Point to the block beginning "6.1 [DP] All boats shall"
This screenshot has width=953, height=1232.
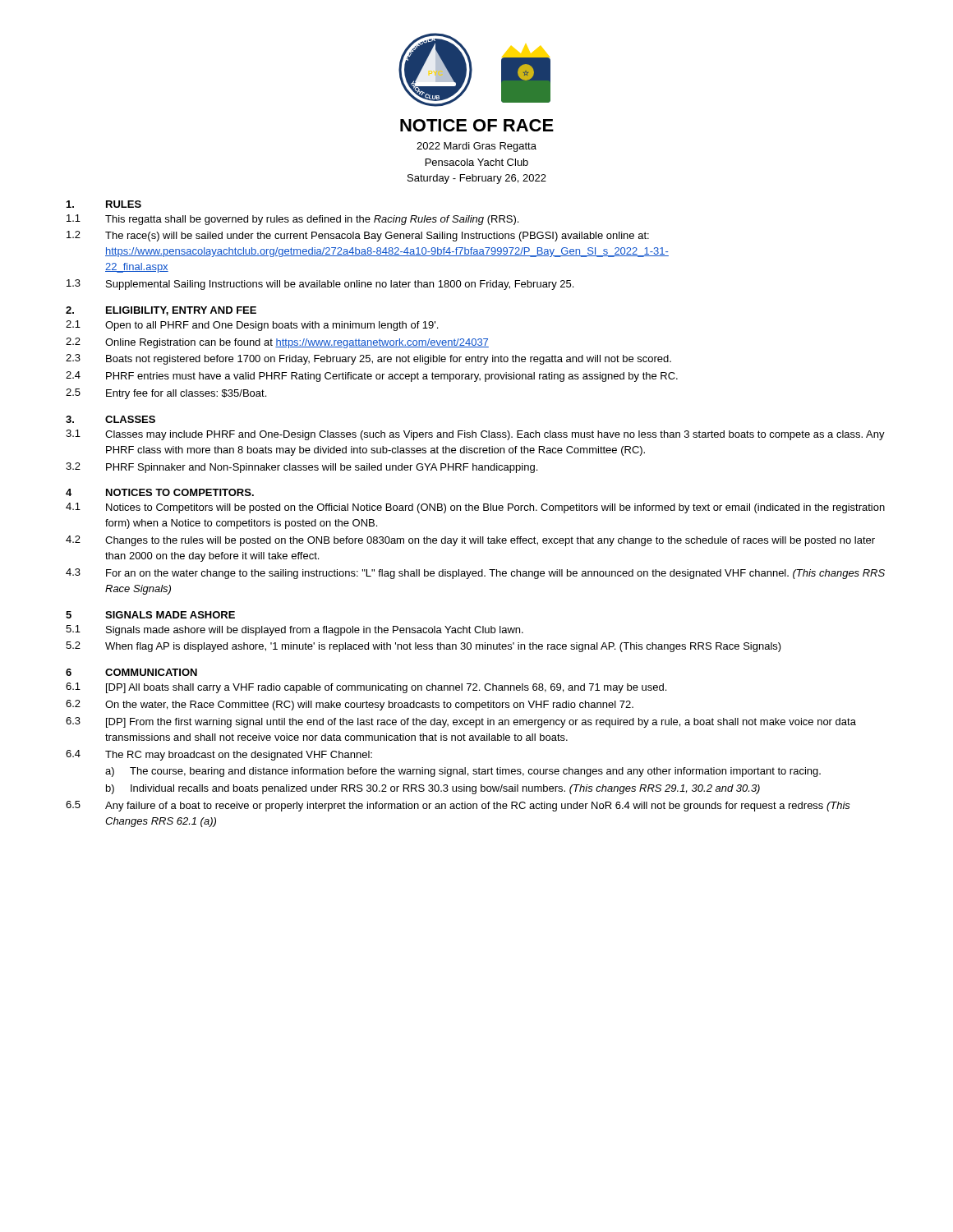tap(476, 688)
